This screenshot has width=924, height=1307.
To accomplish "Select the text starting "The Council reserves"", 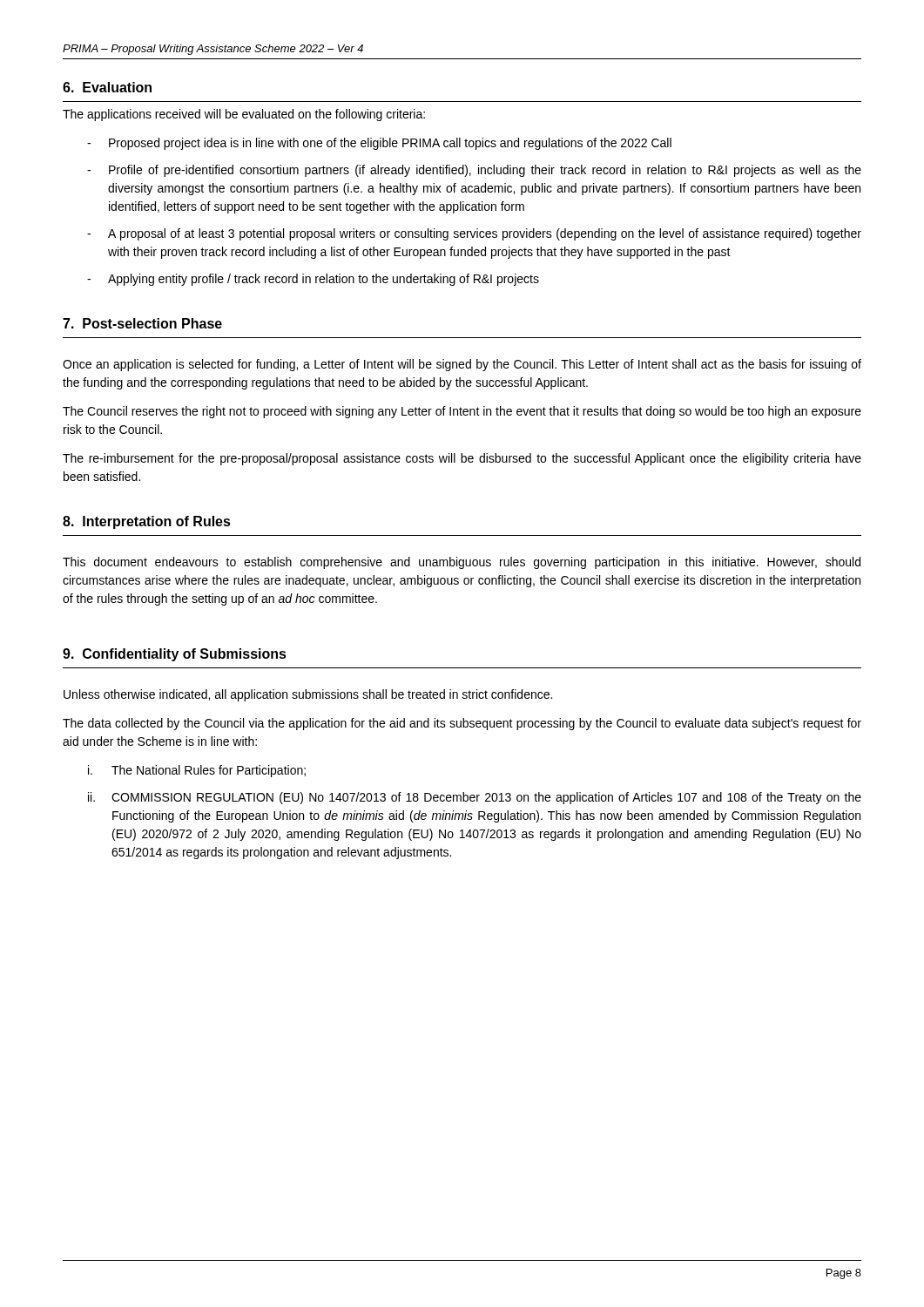I will tap(462, 420).
